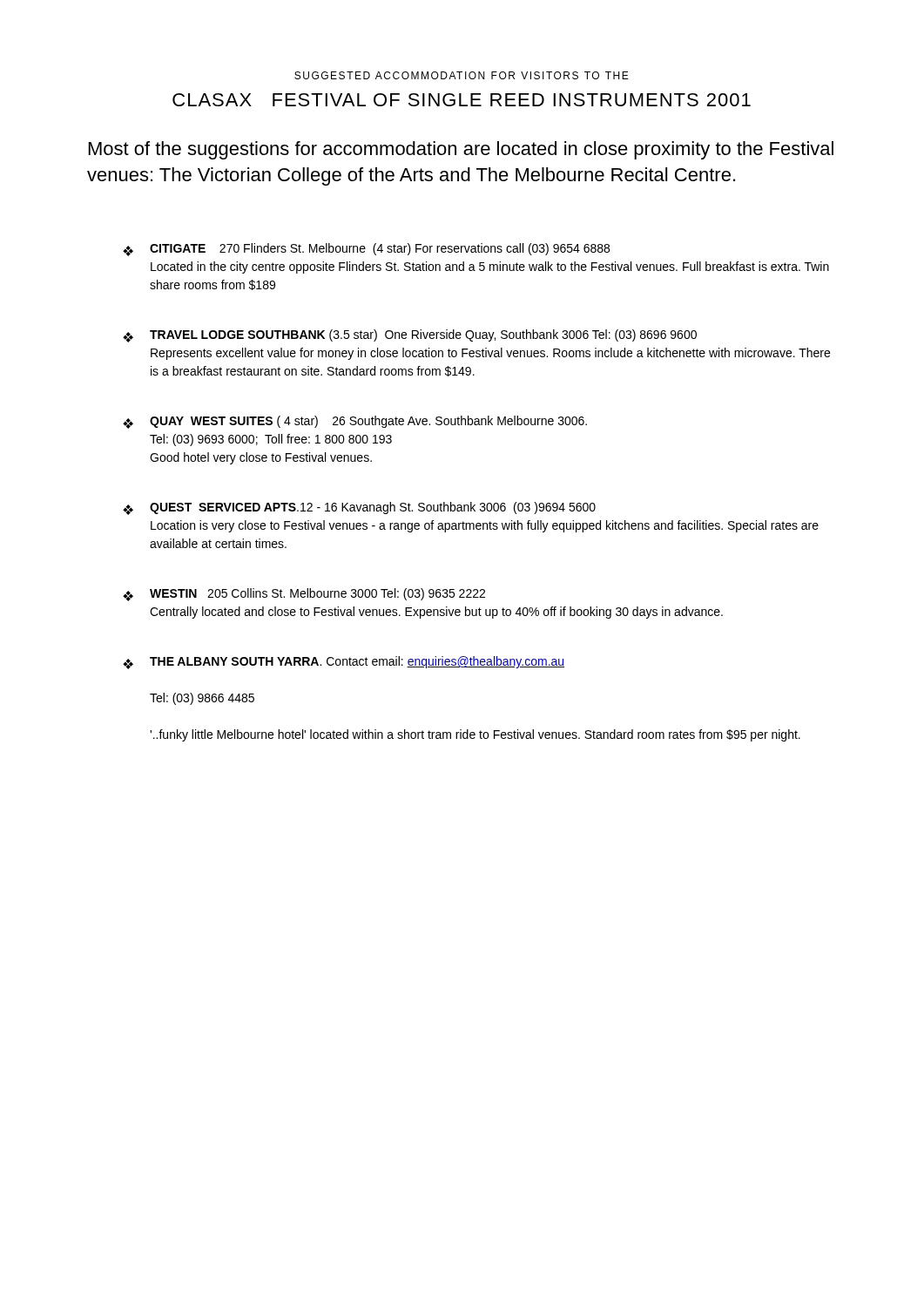
Task: Locate the block starting "❖ QUAY WEST SUITES ( 4"
Action: [355, 422]
